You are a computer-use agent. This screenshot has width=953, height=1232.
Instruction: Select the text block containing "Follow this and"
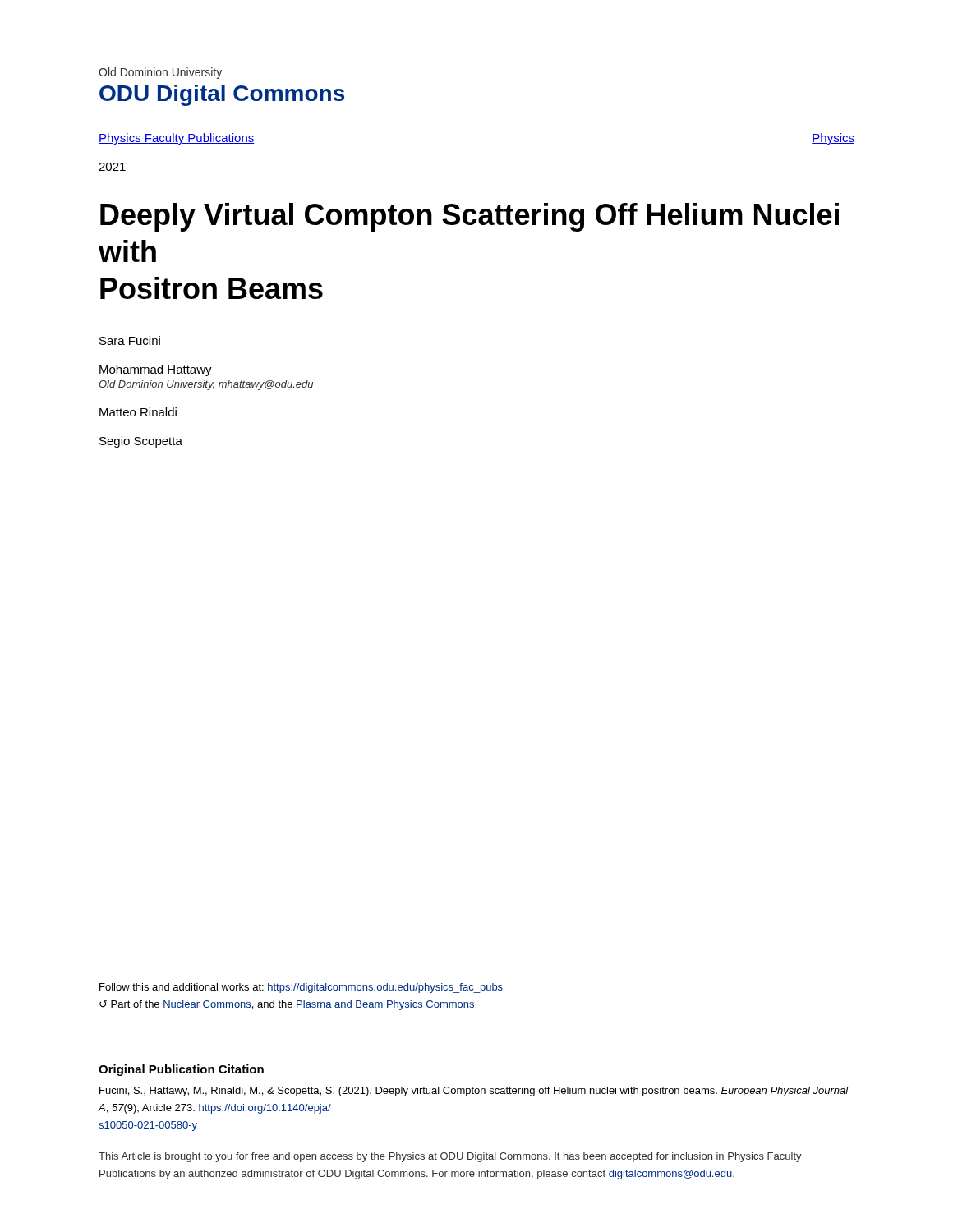(301, 987)
